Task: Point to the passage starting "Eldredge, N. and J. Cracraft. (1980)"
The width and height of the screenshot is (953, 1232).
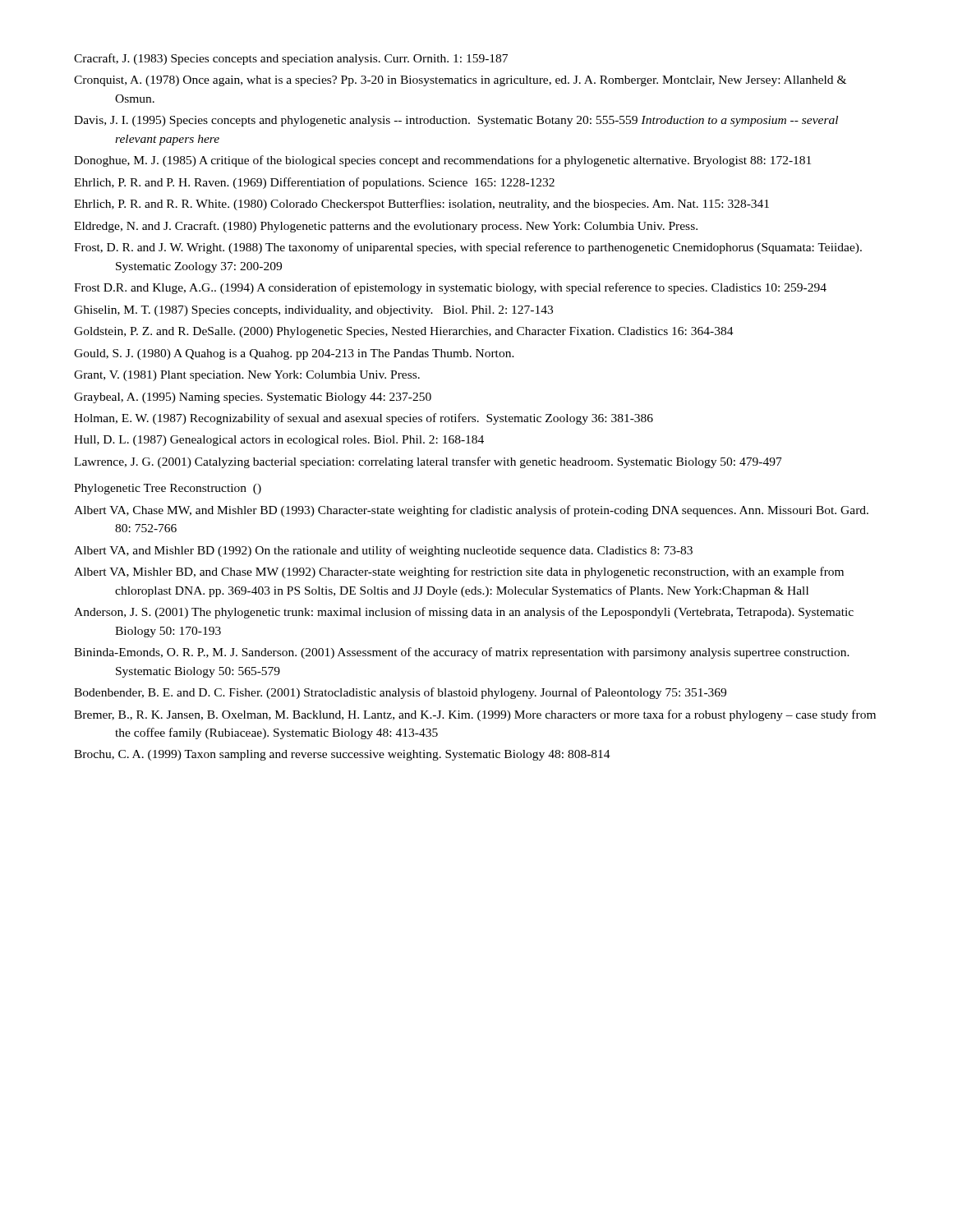Action: (386, 225)
